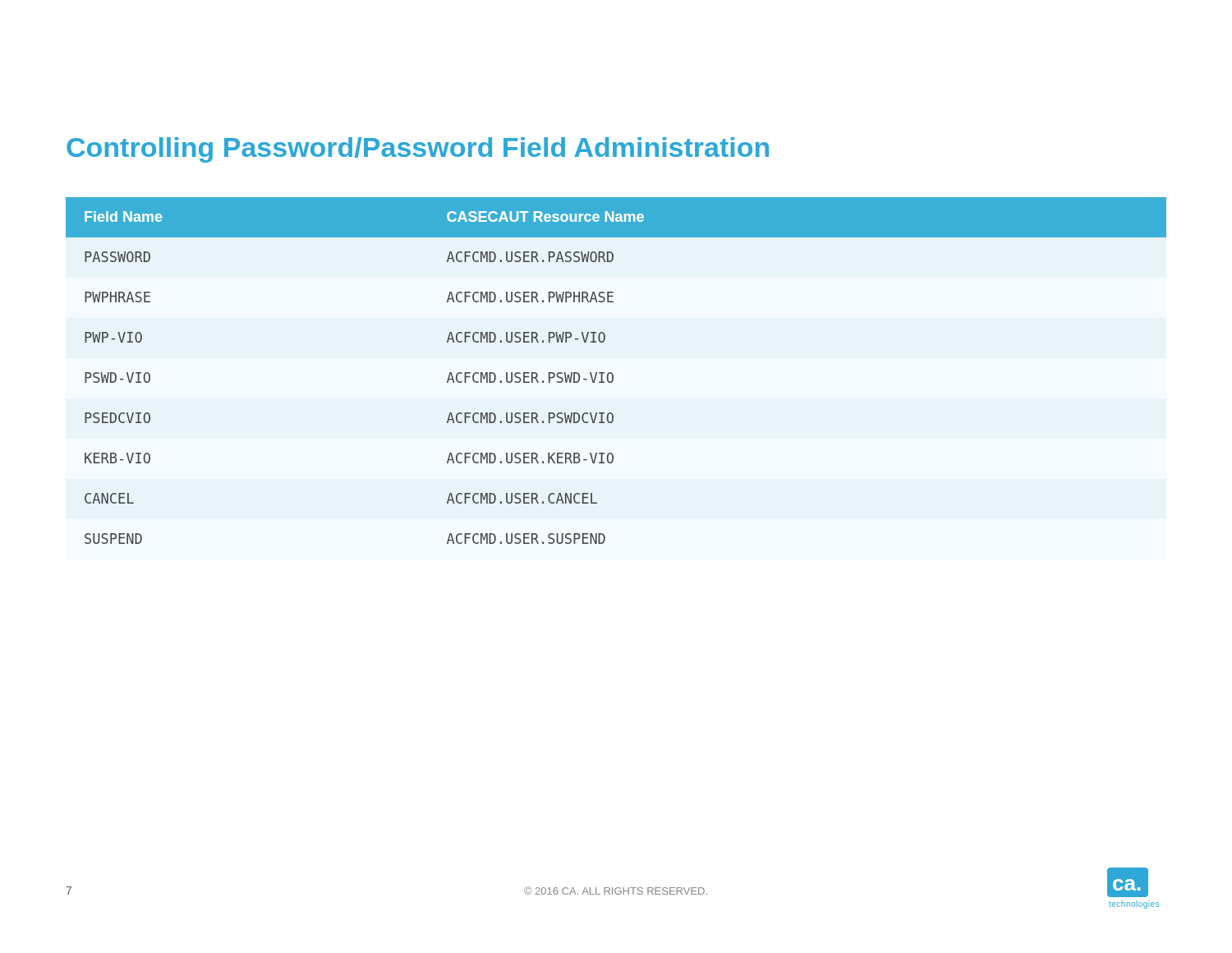Select the table that reads "Field Name"
The image size is (1232, 953).
pyautogui.click(x=616, y=378)
